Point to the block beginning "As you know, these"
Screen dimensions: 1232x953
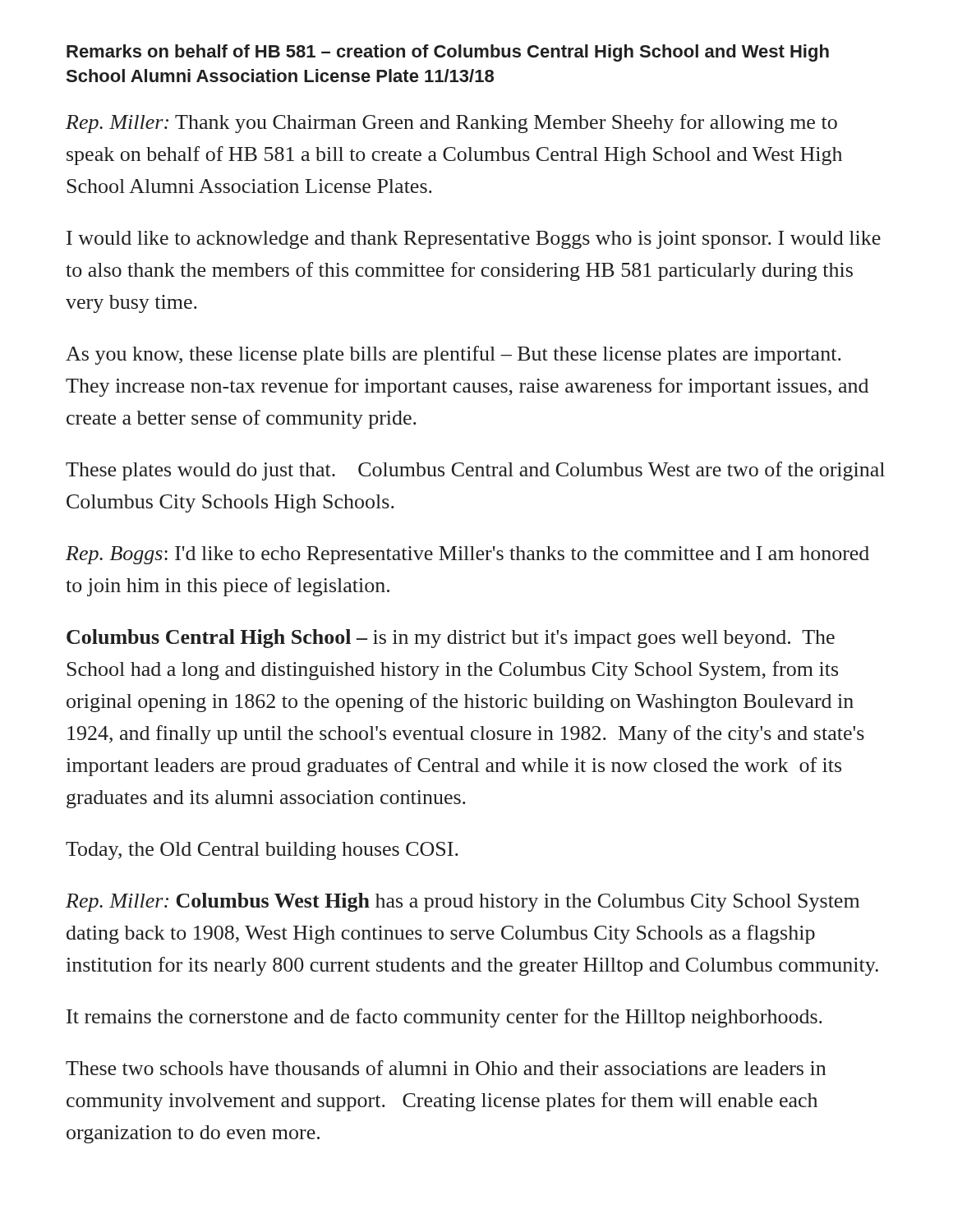pos(467,386)
